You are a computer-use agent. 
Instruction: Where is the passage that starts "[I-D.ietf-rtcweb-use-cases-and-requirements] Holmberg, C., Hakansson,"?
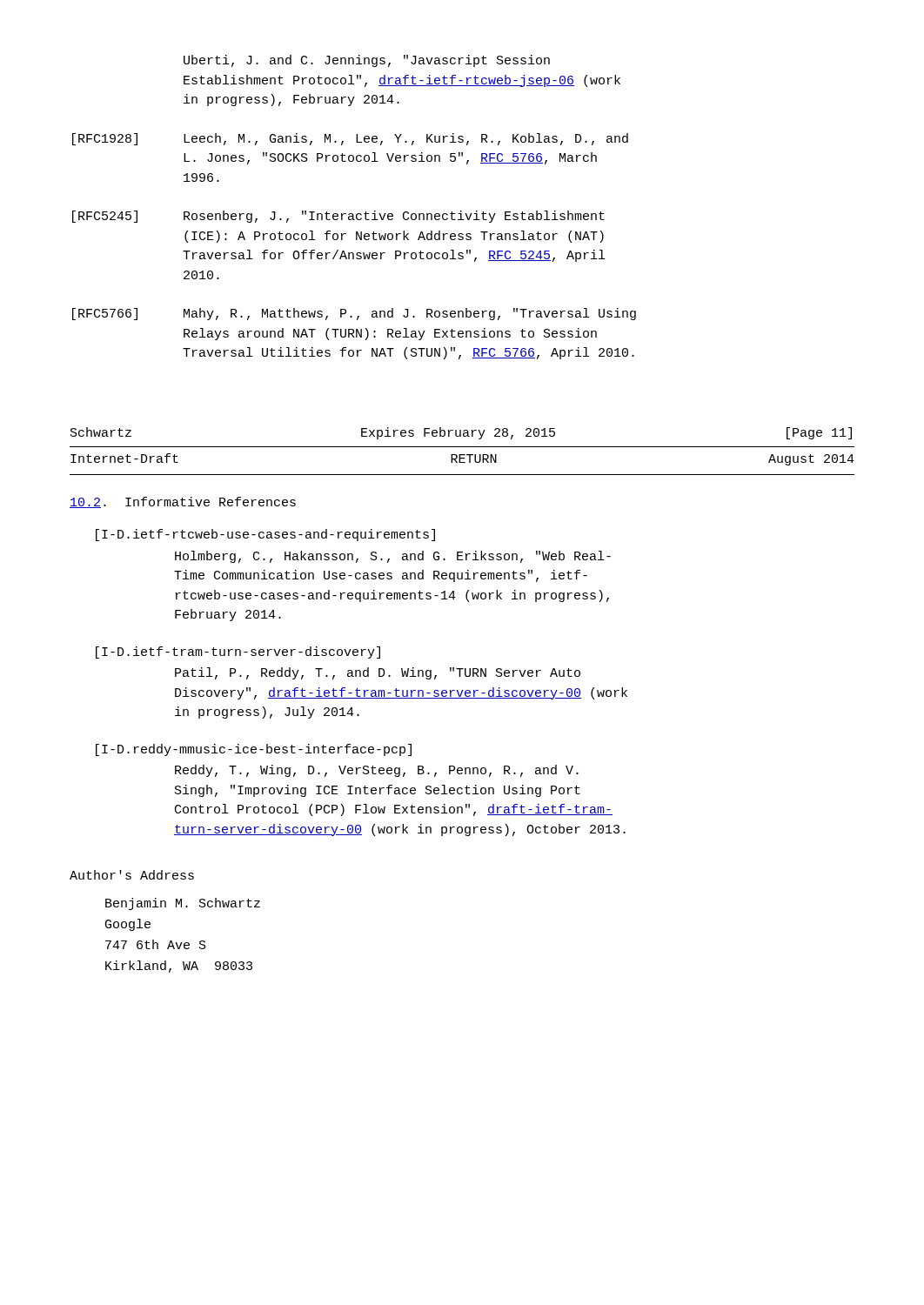[x=462, y=576]
